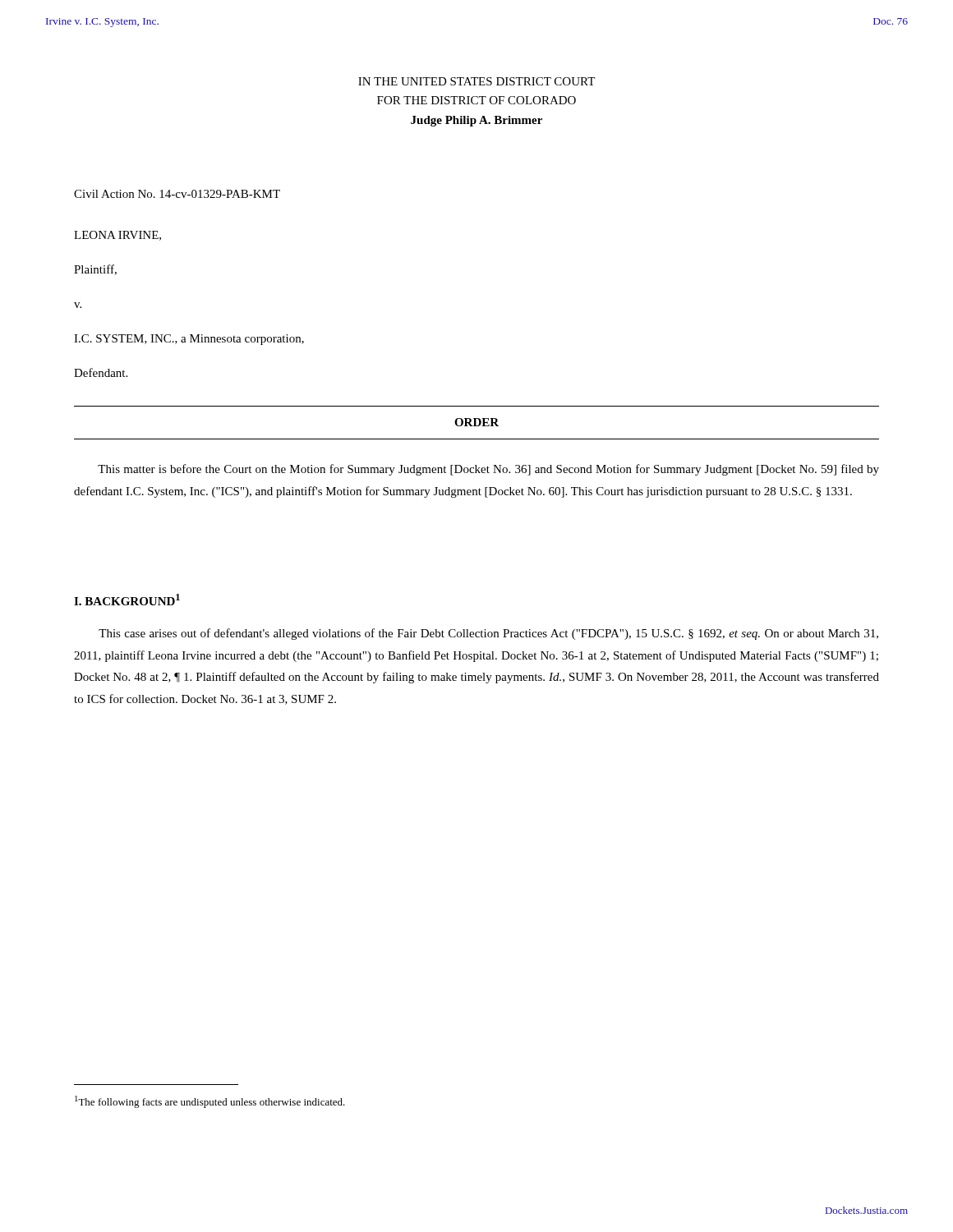Locate the block of text that opens with "This matter is before"
This screenshot has height=1232, width=953.
click(x=476, y=480)
